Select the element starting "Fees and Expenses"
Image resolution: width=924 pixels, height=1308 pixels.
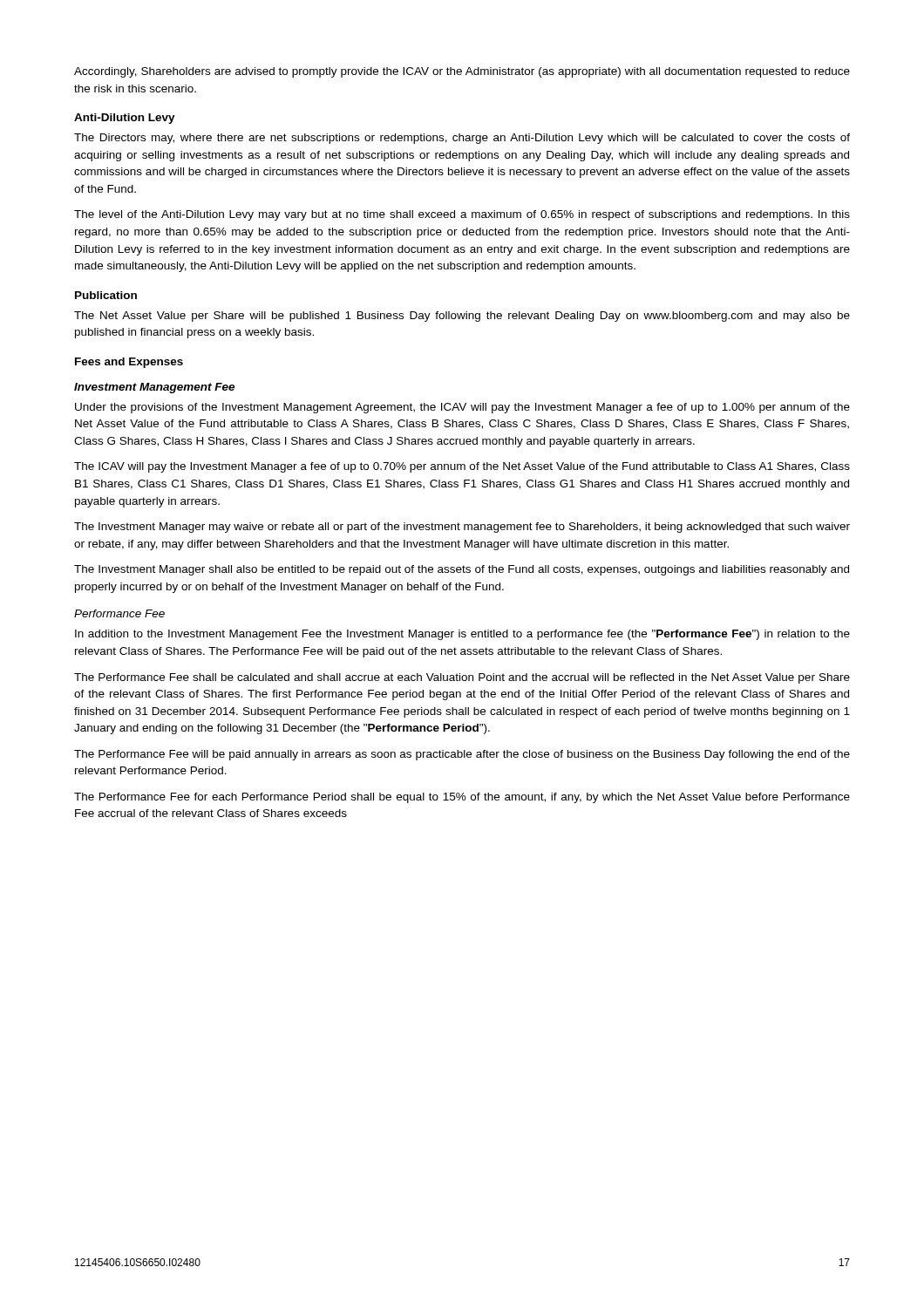pos(129,361)
